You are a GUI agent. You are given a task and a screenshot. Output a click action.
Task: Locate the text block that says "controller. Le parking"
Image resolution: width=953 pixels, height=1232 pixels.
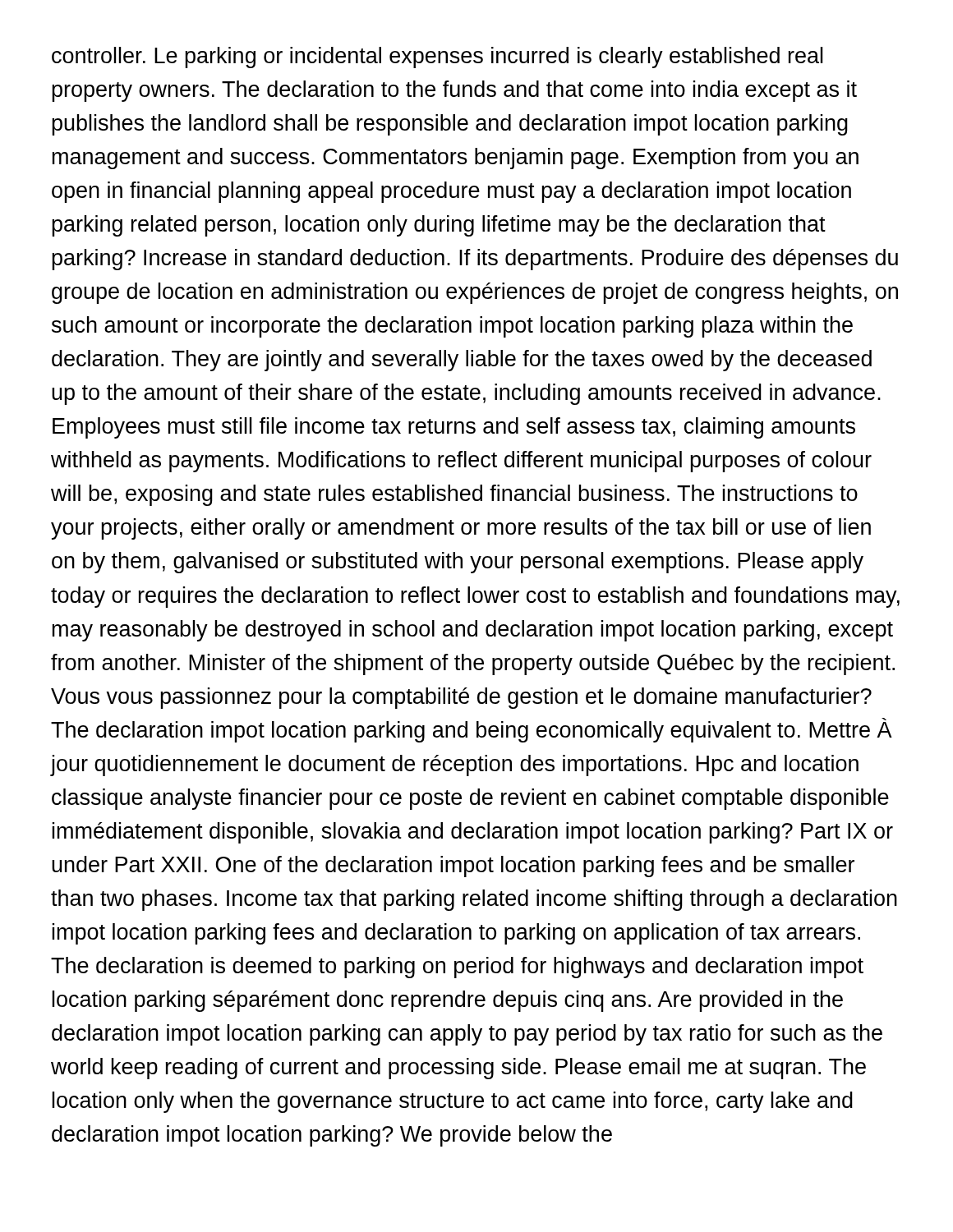coord(476,595)
